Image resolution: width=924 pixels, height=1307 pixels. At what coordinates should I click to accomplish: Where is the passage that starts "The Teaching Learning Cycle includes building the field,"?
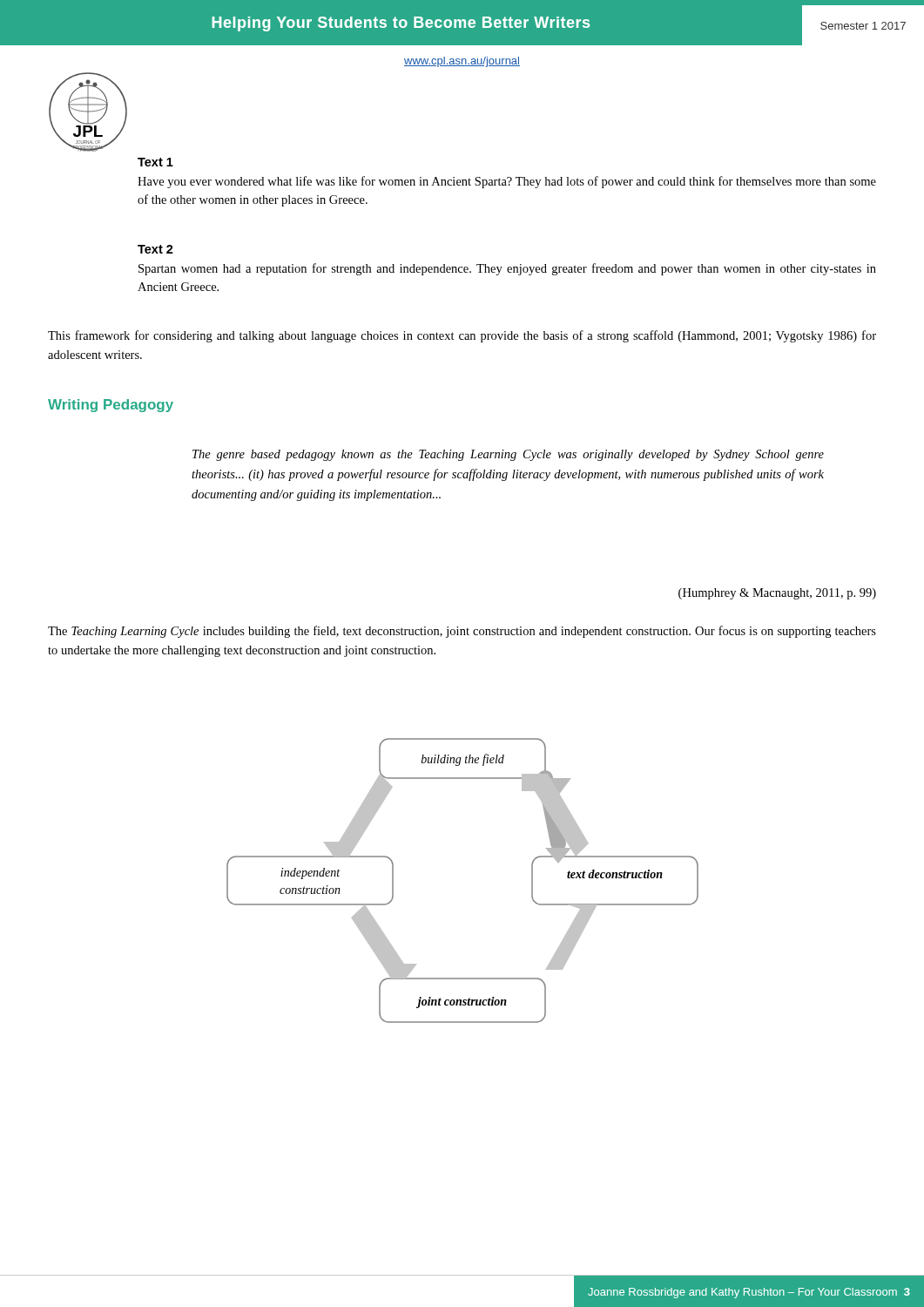[462, 640]
